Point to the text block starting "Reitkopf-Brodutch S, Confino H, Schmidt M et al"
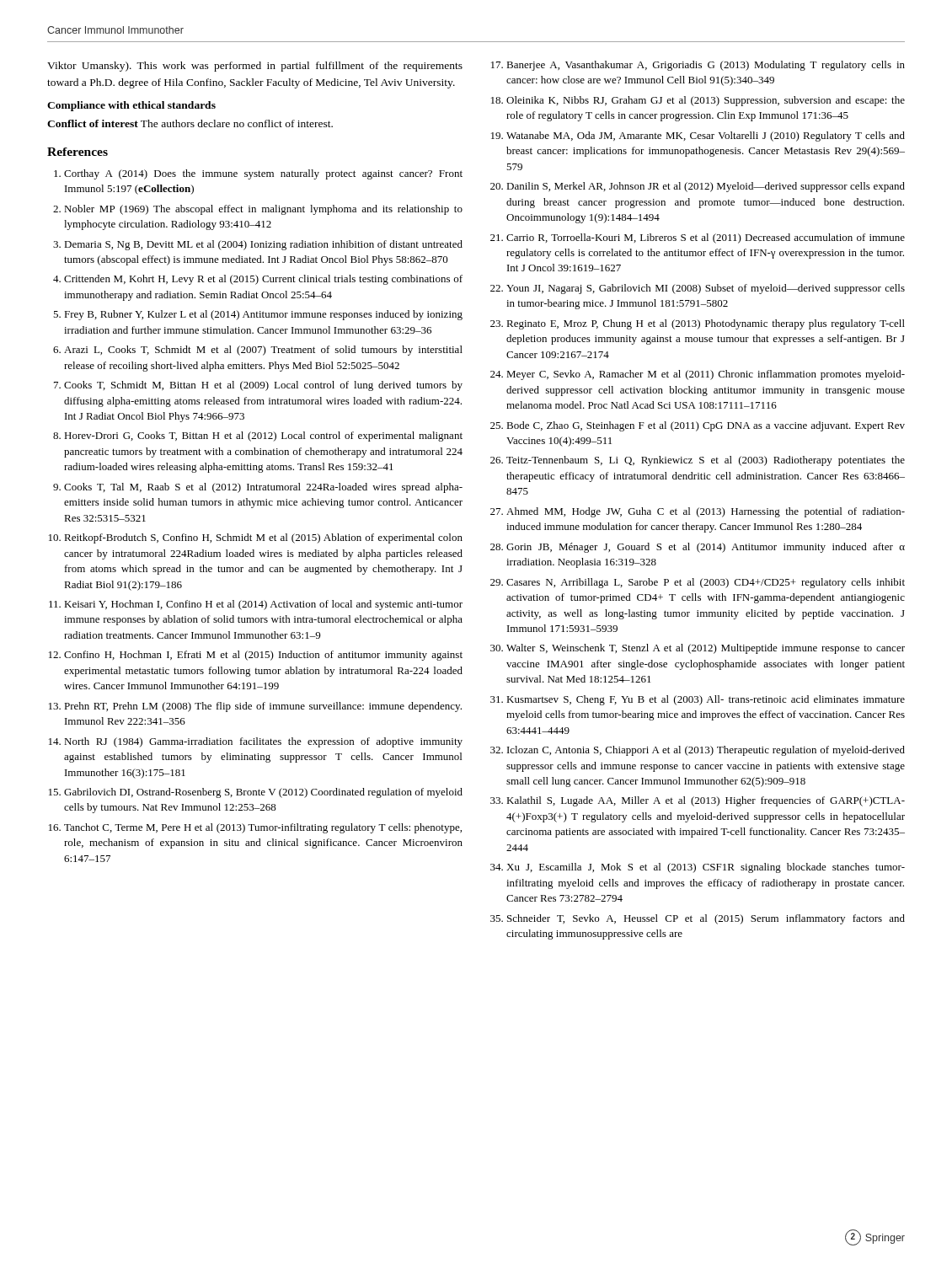 tap(263, 561)
